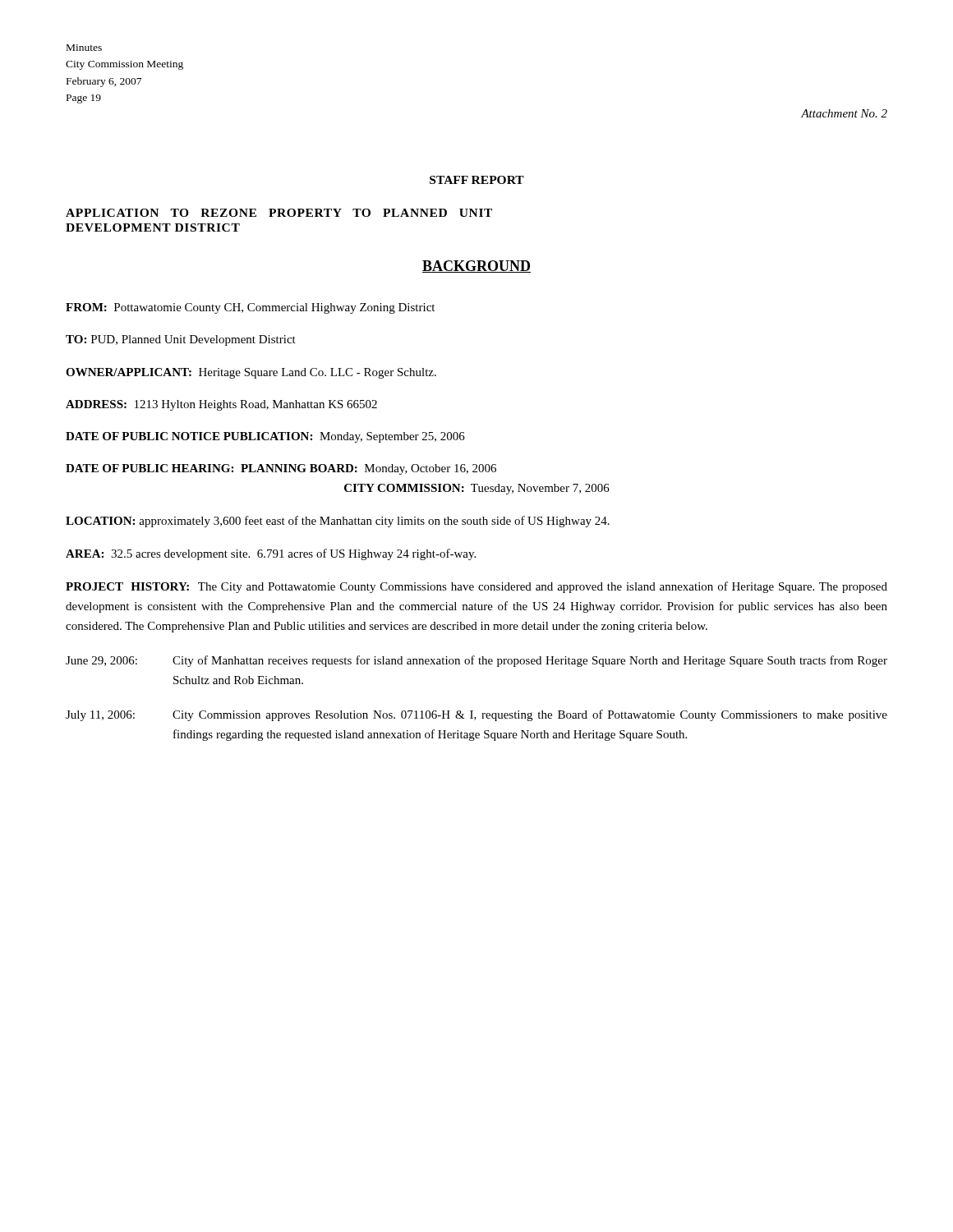Select the block starting "July 11, 2006: City Commission approves Resolution"
Image resolution: width=953 pixels, height=1232 pixels.
[476, 724]
